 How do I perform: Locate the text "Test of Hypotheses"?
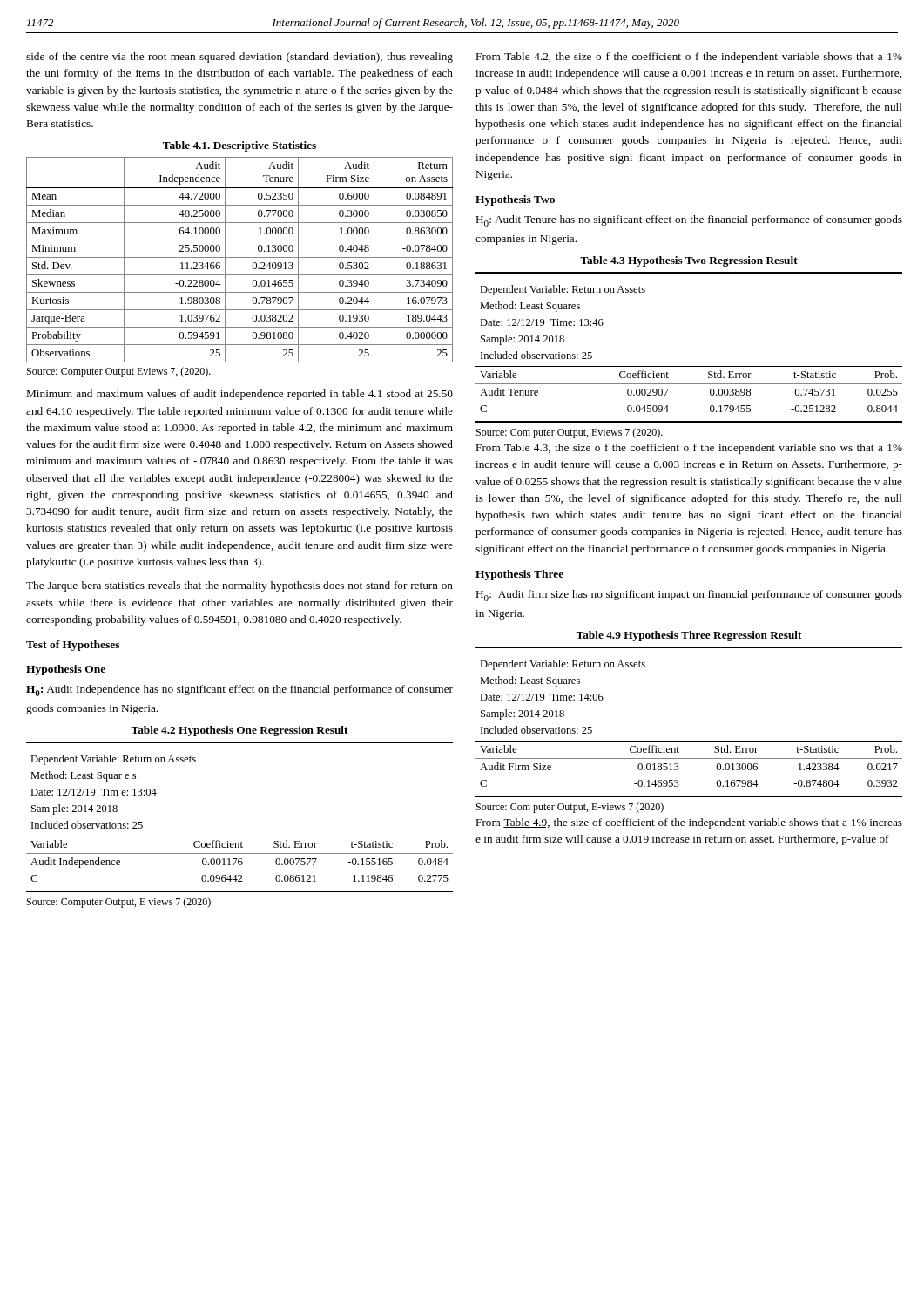[x=73, y=644]
